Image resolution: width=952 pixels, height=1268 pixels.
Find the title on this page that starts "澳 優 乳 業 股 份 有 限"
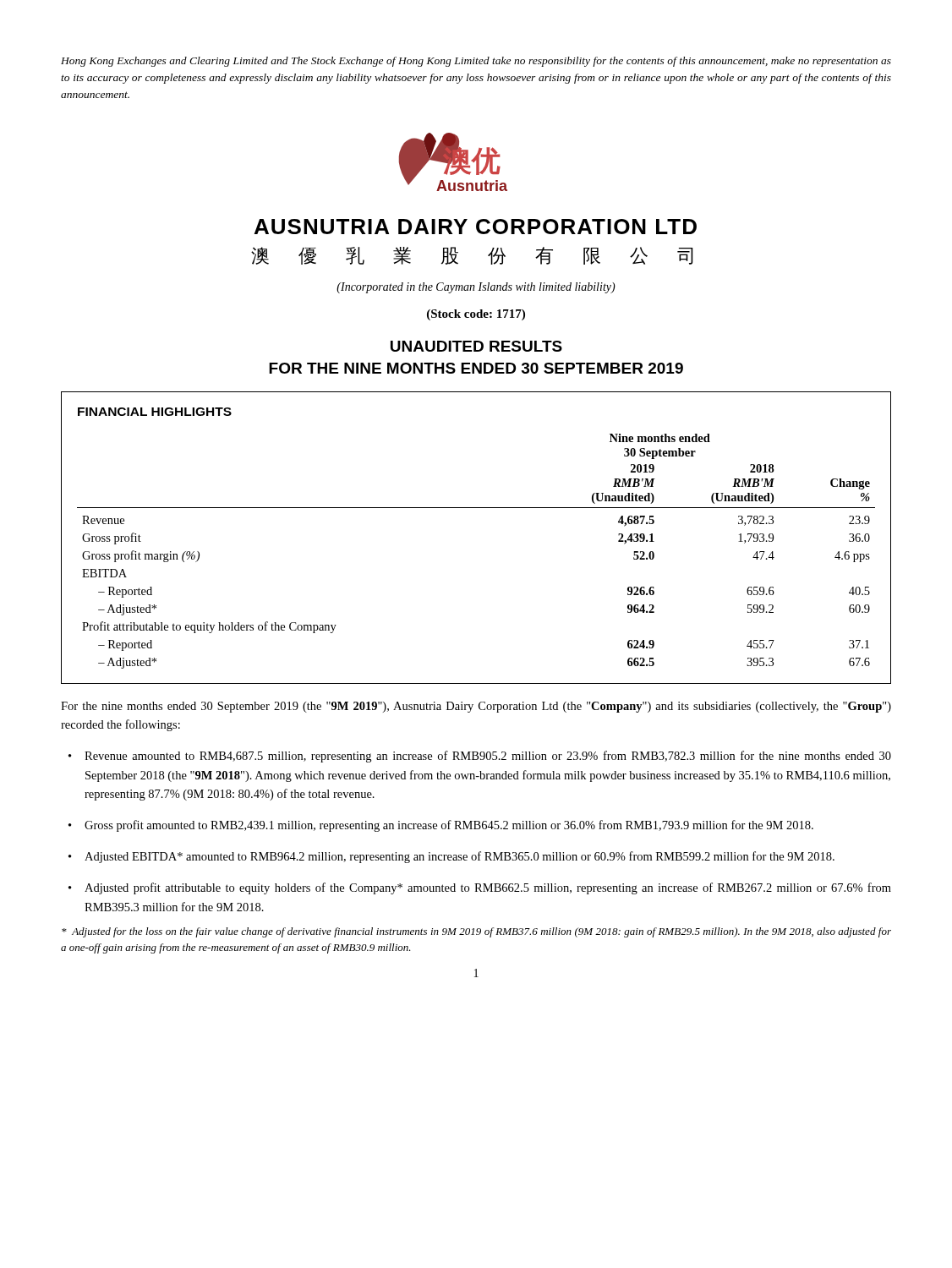(x=476, y=256)
